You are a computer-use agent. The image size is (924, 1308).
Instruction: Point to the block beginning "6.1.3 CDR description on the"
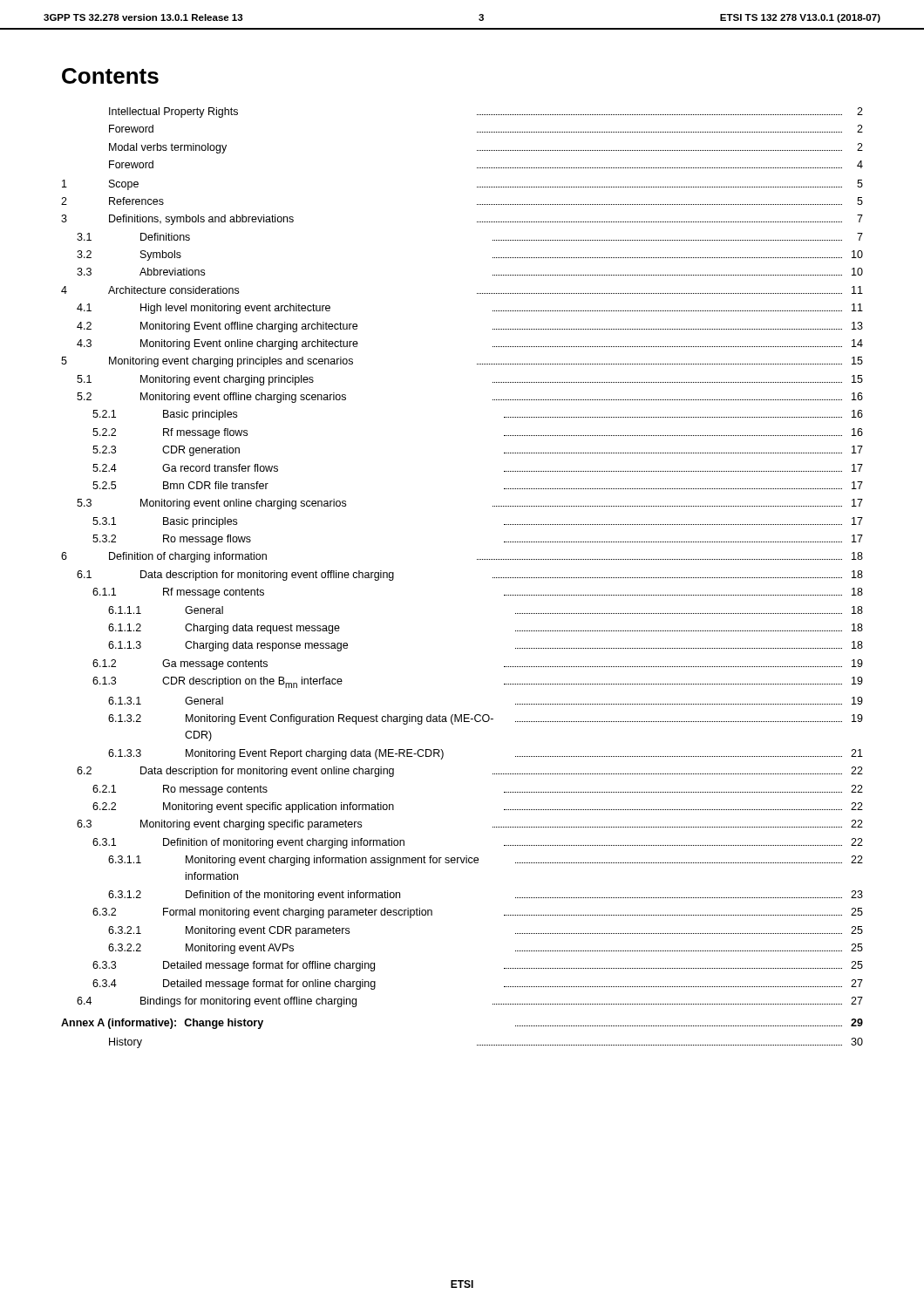point(104,682)
